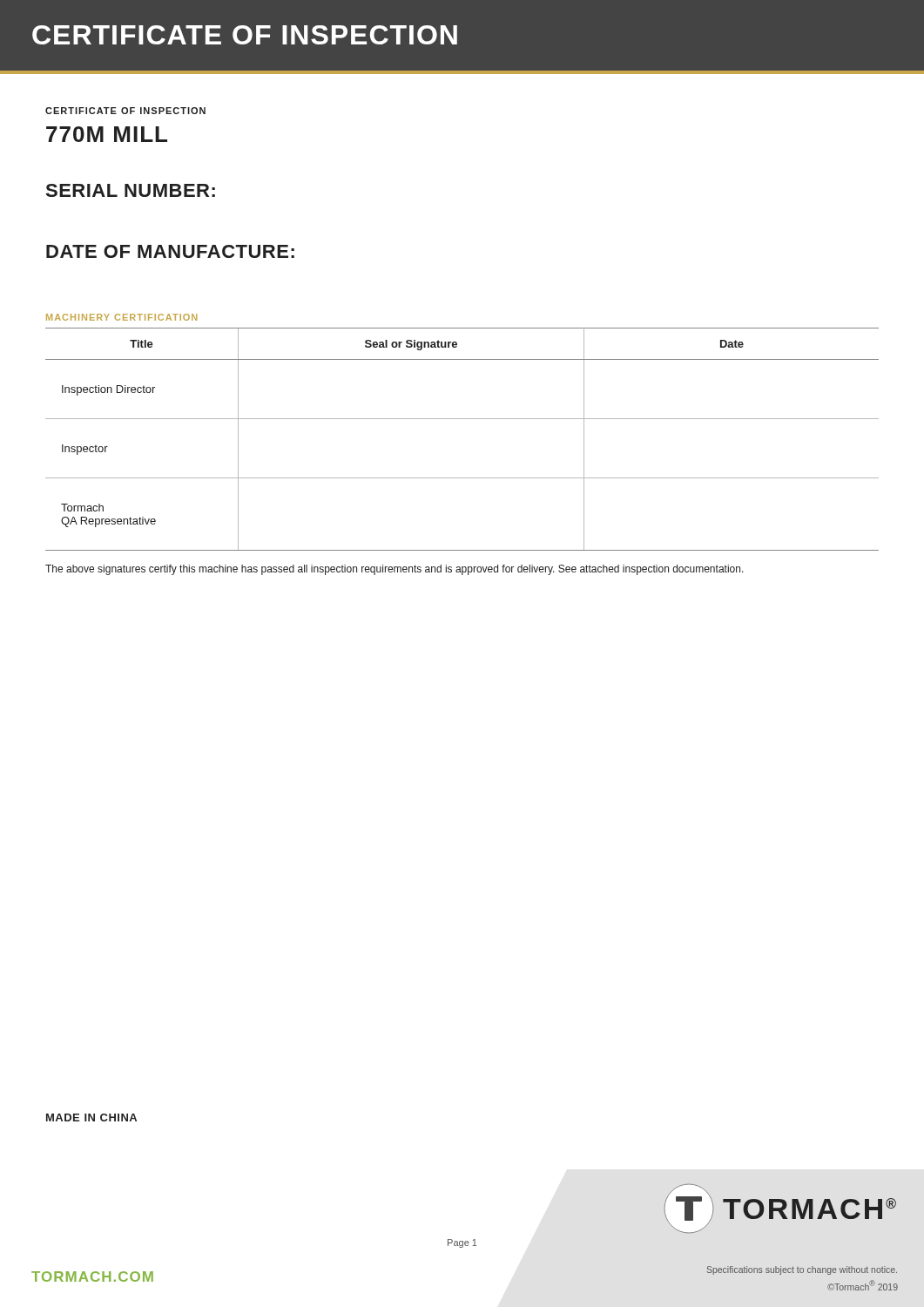The height and width of the screenshot is (1307, 924).
Task: Find the table
Action: (x=462, y=439)
